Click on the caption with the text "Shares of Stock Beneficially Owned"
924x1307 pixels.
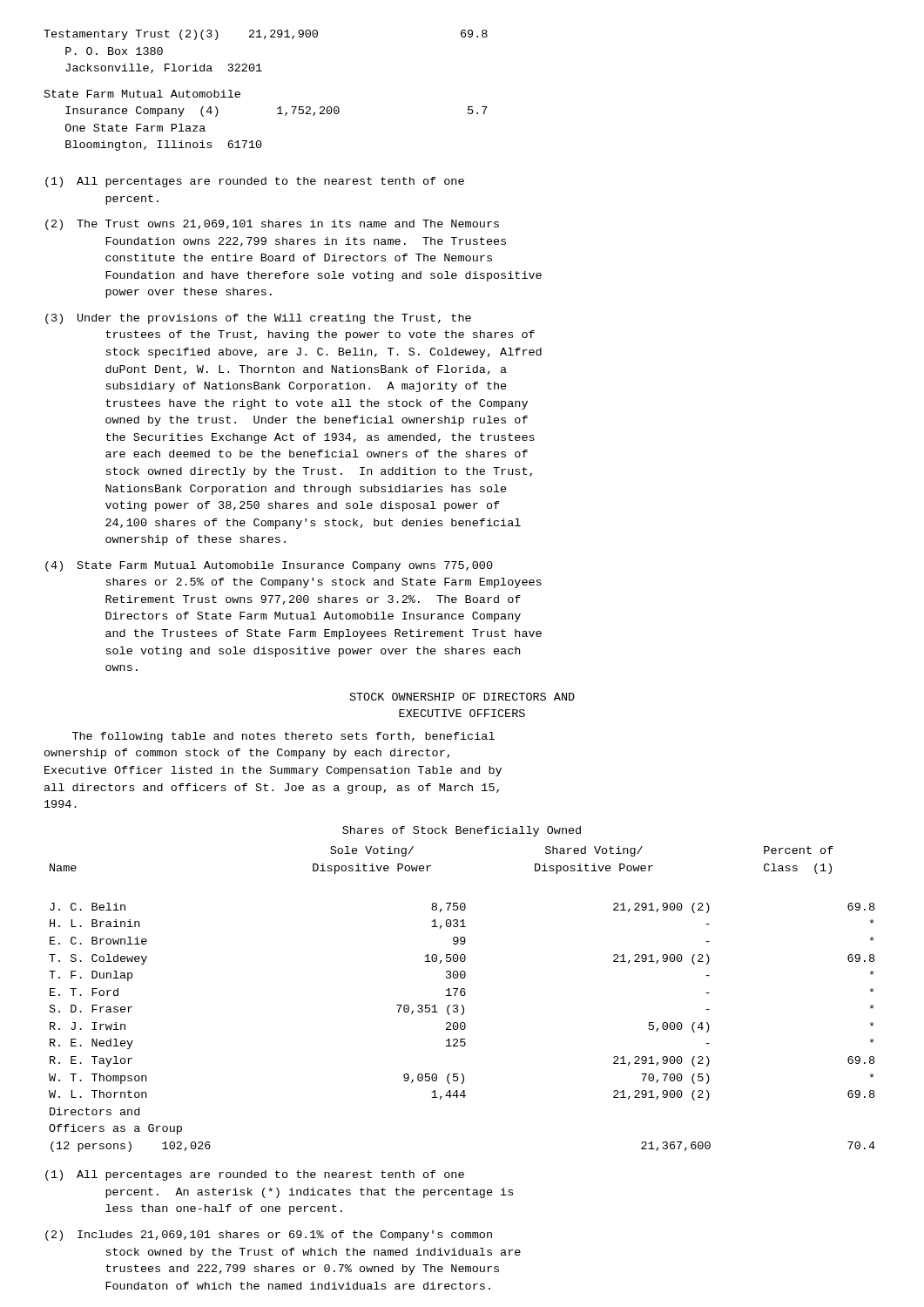462,830
